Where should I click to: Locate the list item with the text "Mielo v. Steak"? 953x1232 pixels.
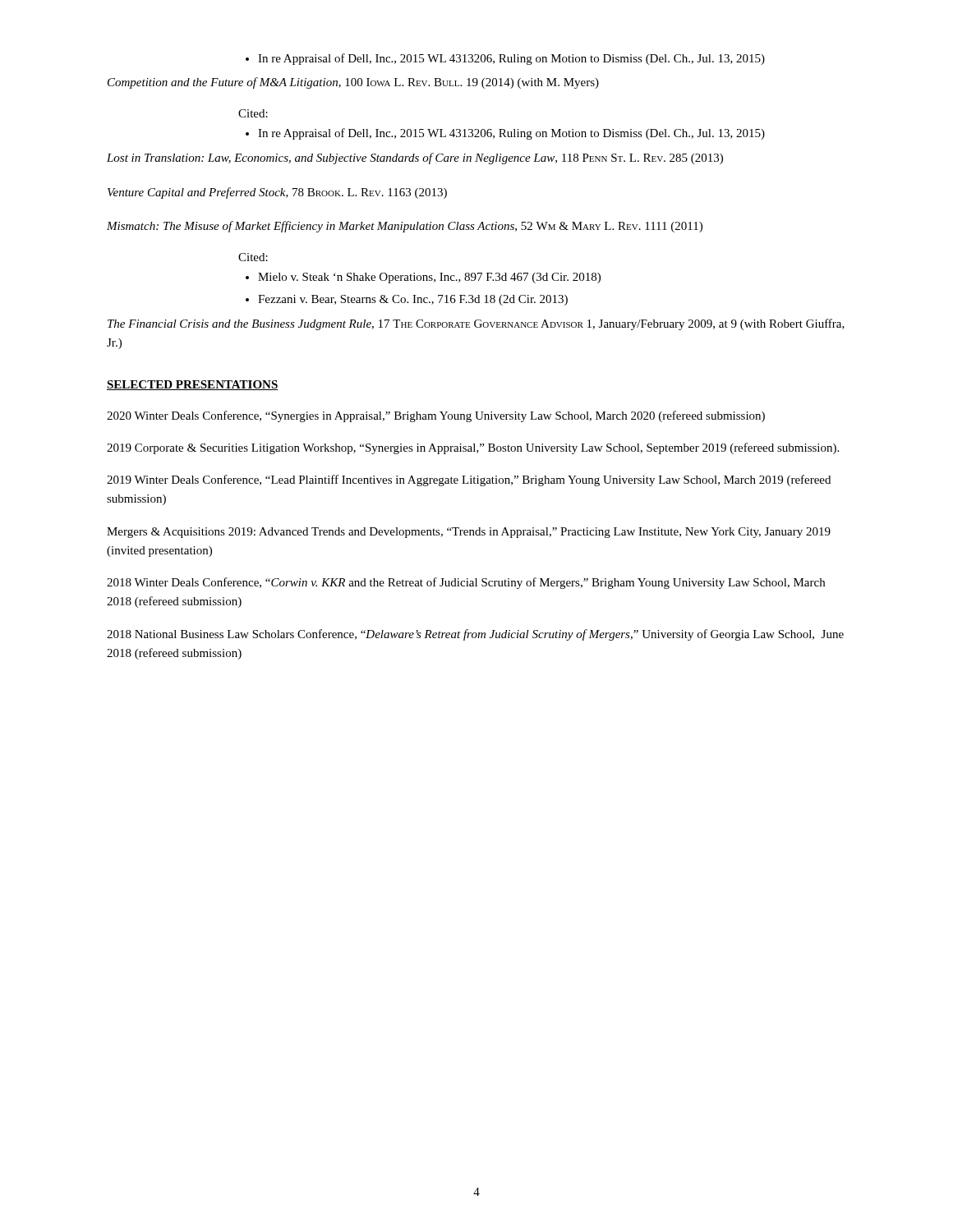[542, 288]
